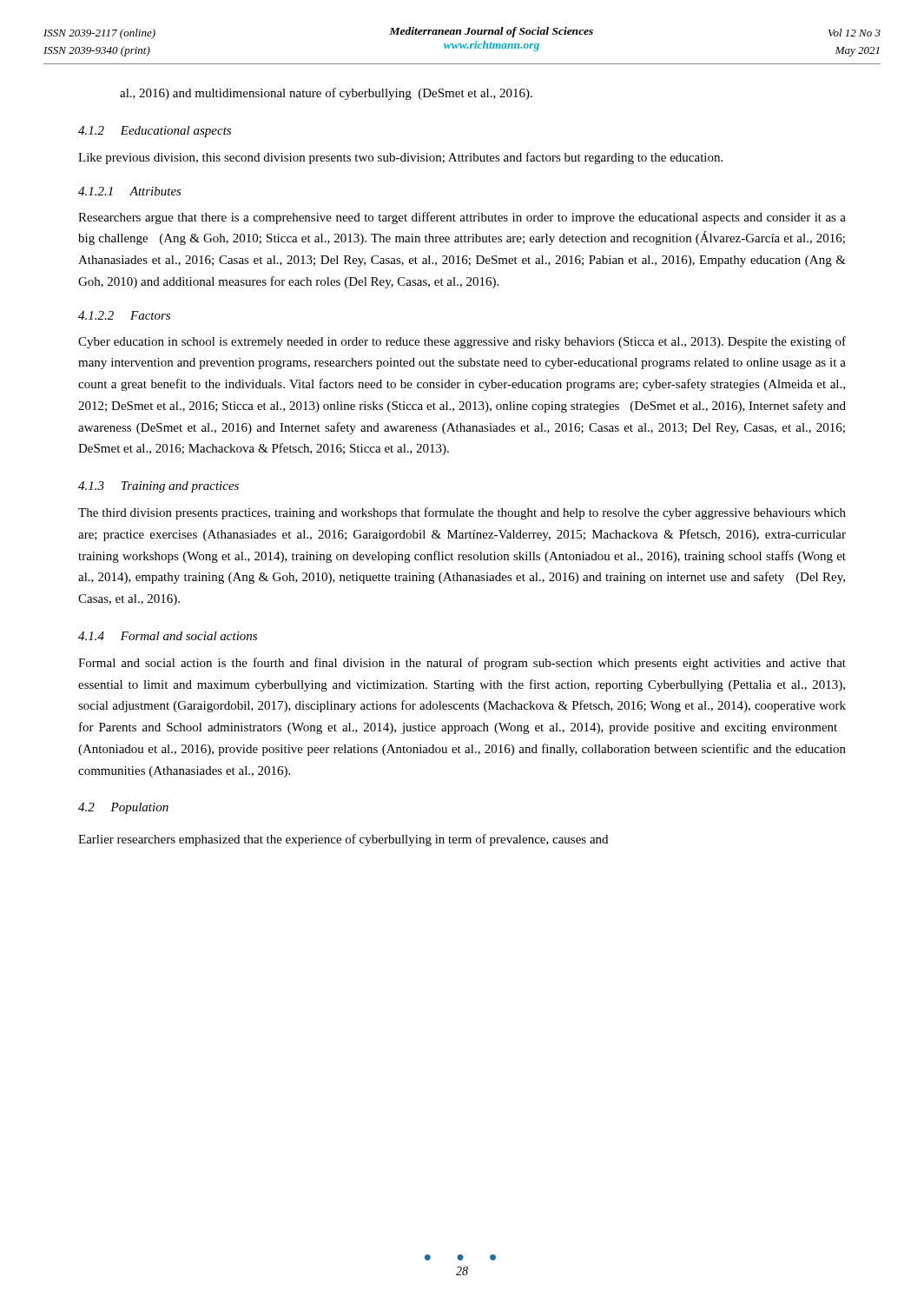Find the block starting "Cyber education in school"

click(462, 395)
